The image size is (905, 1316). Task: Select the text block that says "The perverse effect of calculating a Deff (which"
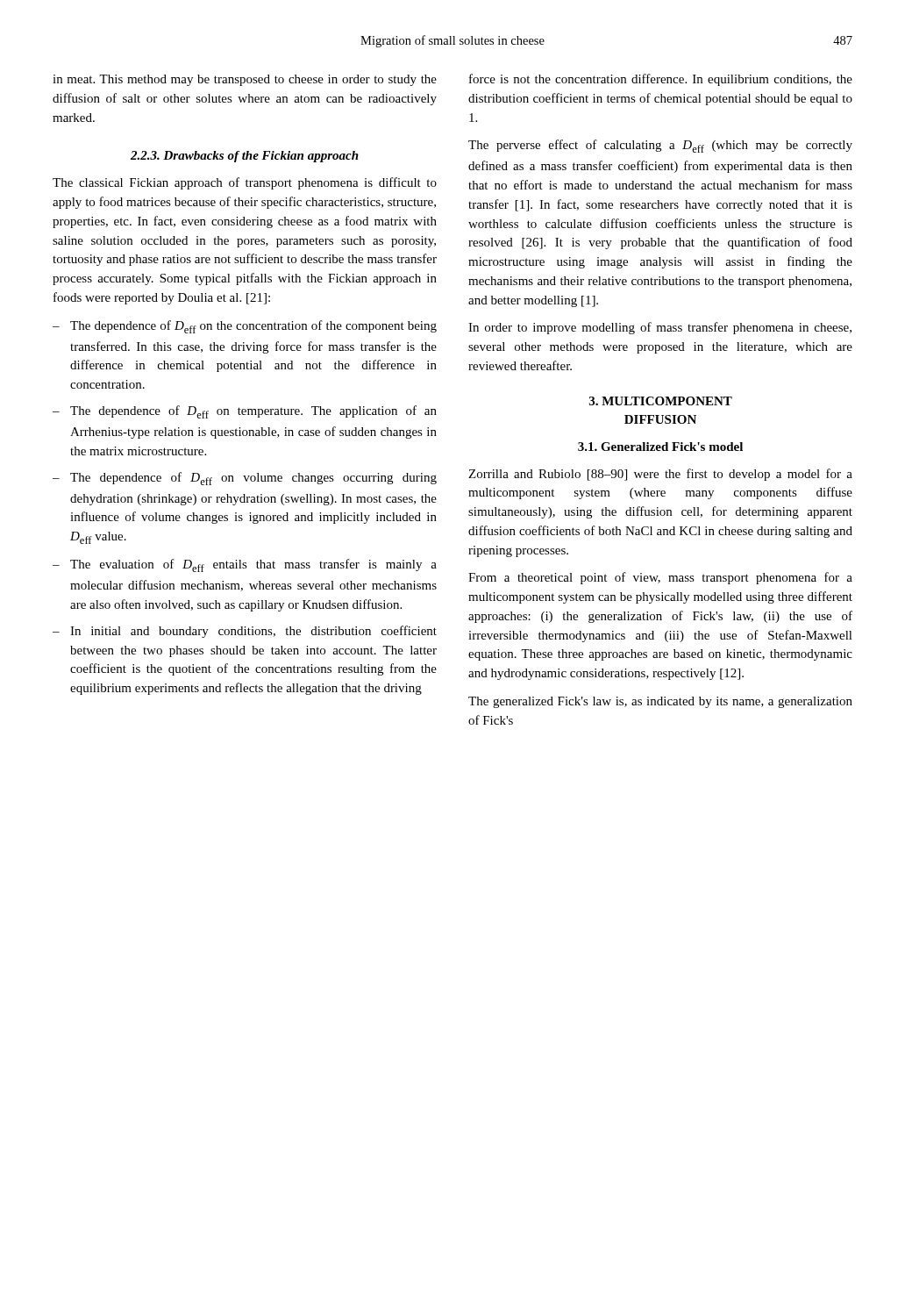(x=660, y=222)
